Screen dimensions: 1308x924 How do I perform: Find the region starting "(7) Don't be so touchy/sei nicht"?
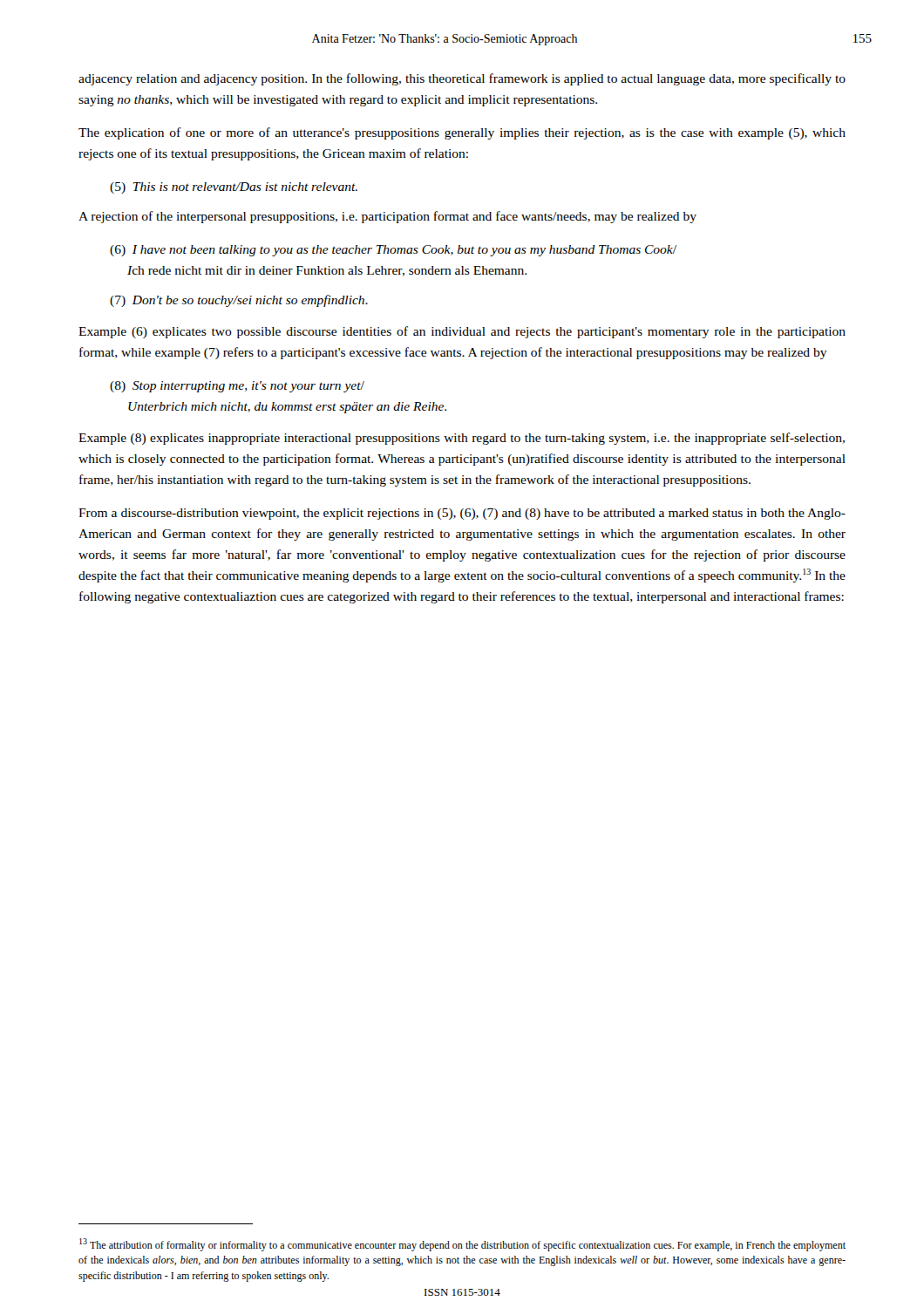(239, 301)
